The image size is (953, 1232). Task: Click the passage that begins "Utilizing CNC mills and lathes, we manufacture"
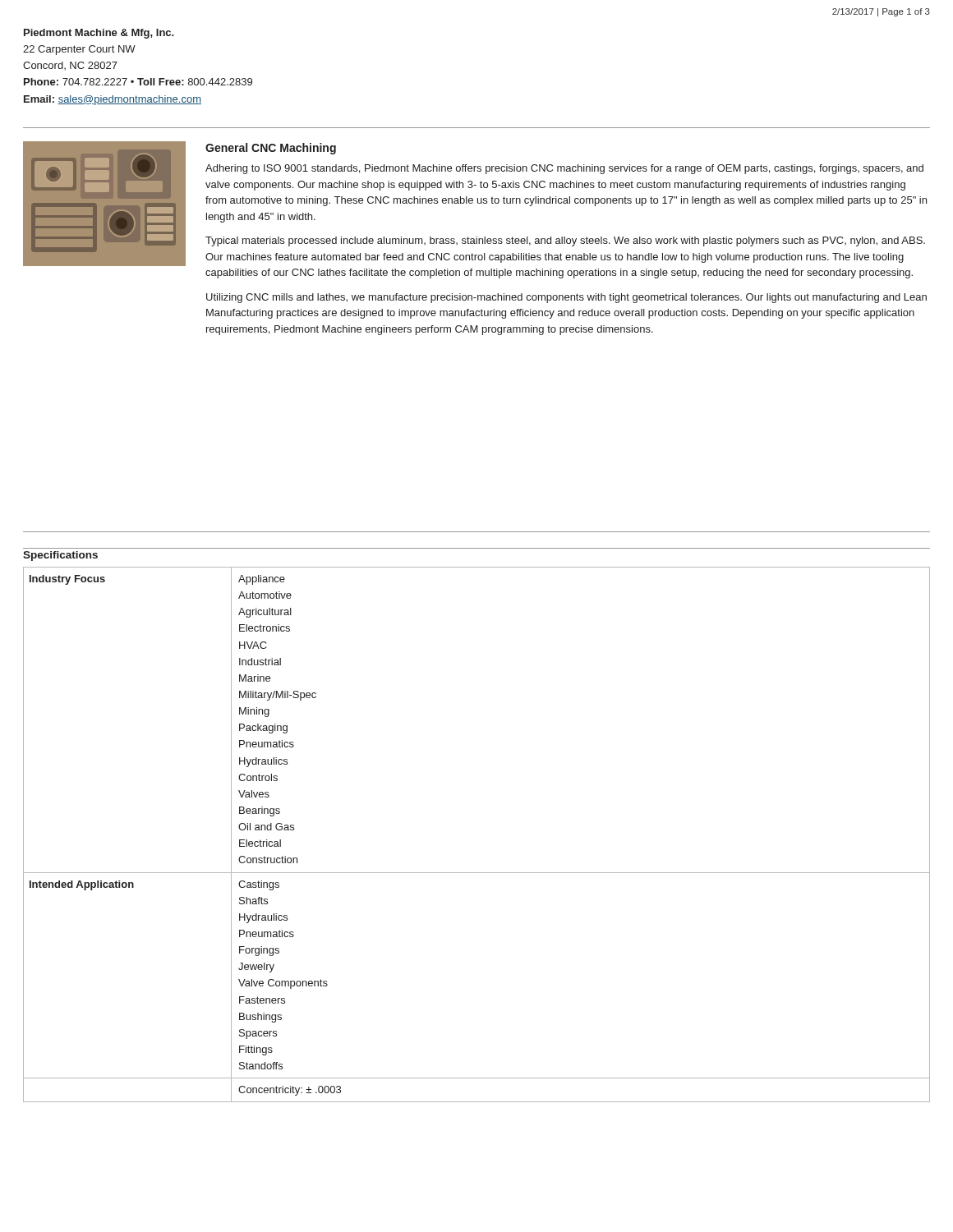(566, 313)
